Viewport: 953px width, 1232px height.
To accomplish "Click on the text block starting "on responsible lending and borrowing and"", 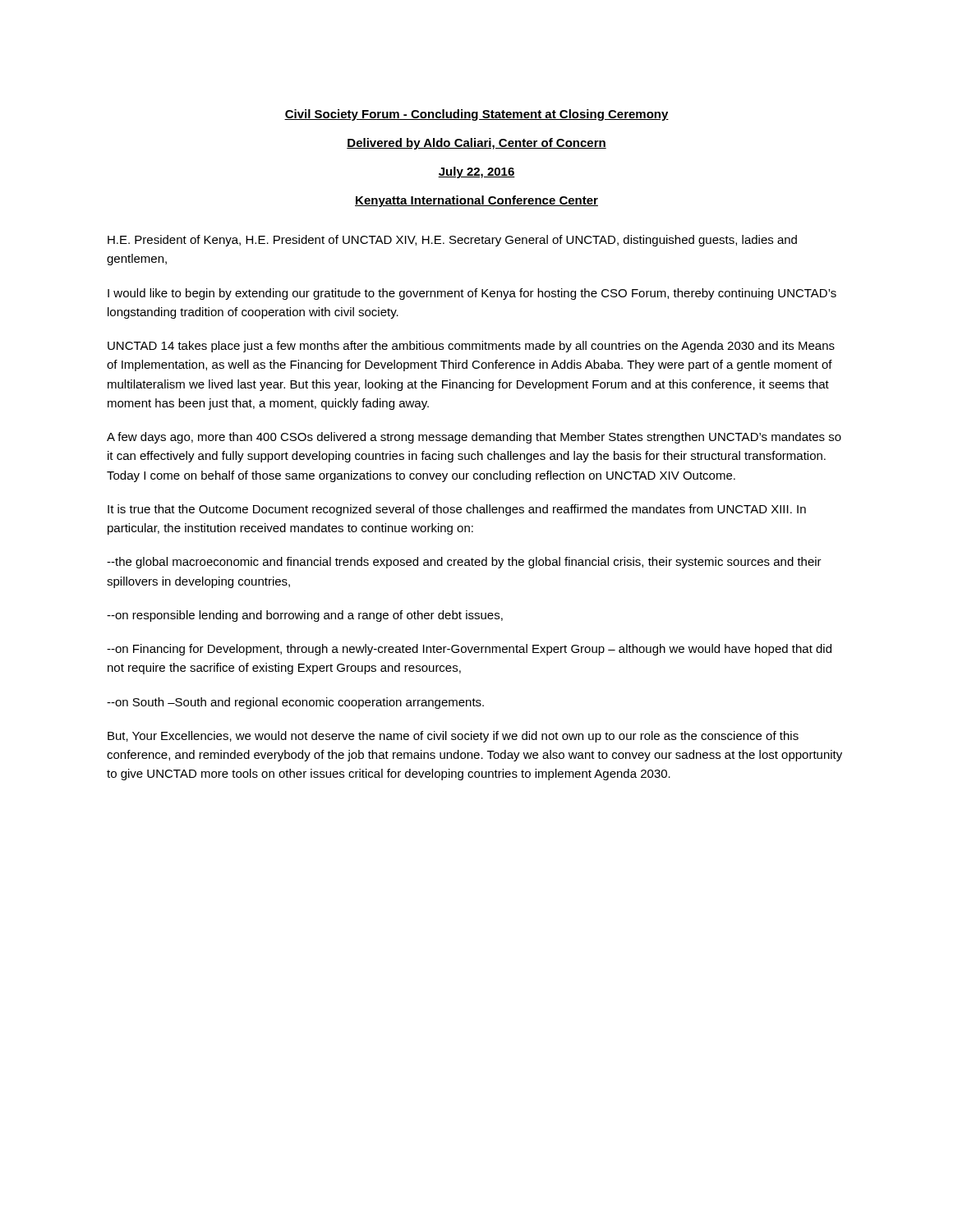I will coord(305,615).
